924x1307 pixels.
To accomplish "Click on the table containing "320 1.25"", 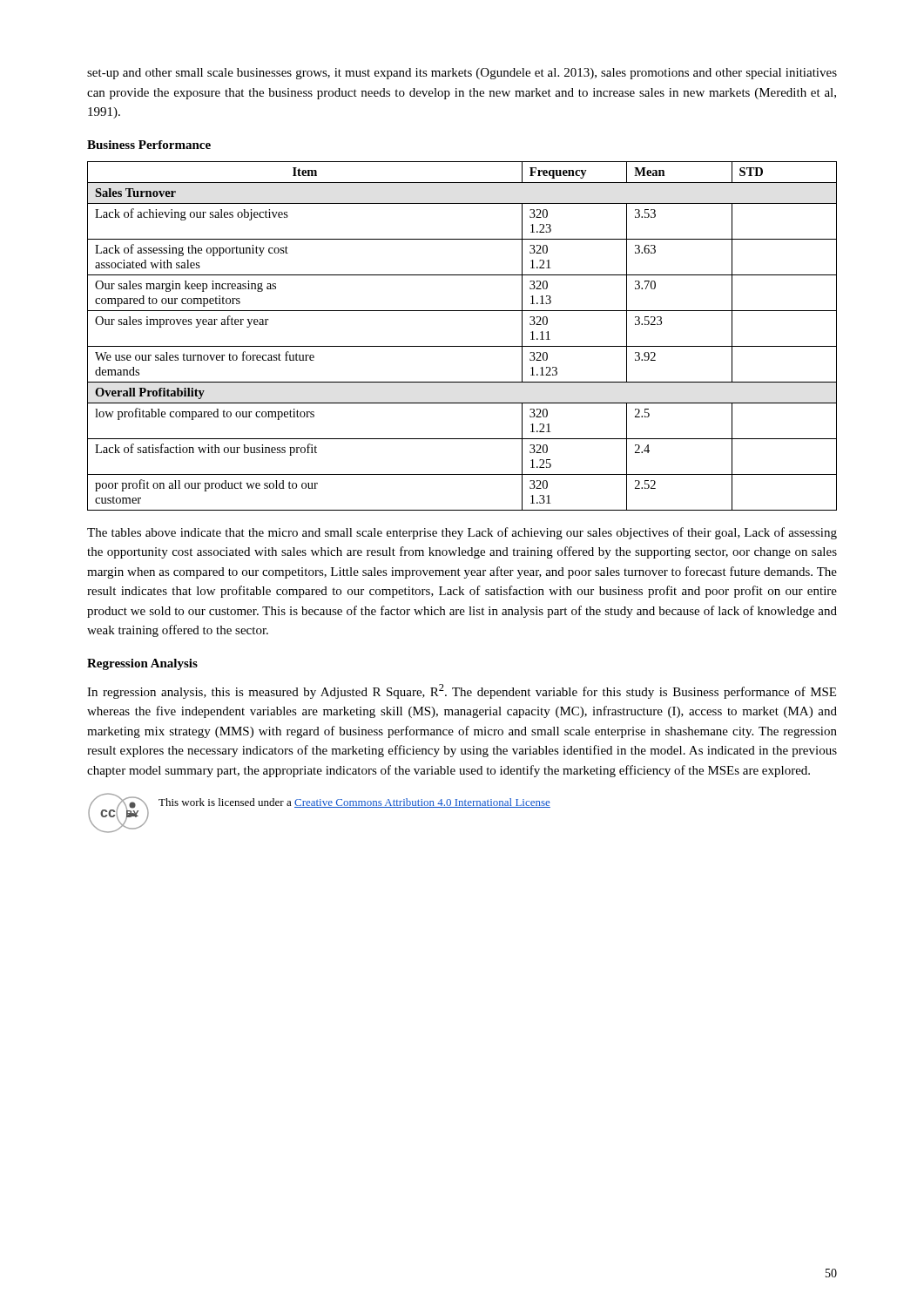I will [x=462, y=335].
